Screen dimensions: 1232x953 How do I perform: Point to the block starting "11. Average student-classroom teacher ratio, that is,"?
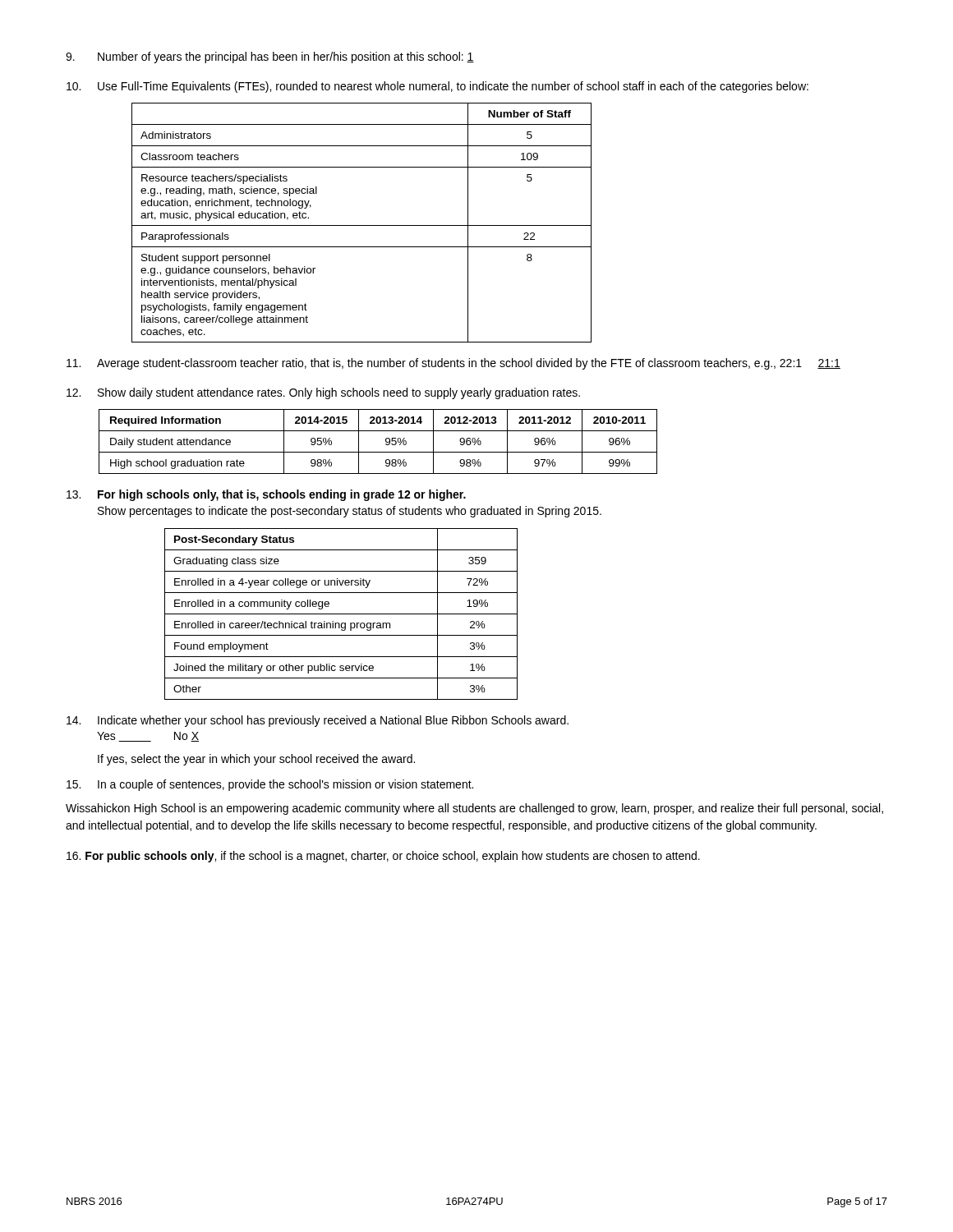476,364
